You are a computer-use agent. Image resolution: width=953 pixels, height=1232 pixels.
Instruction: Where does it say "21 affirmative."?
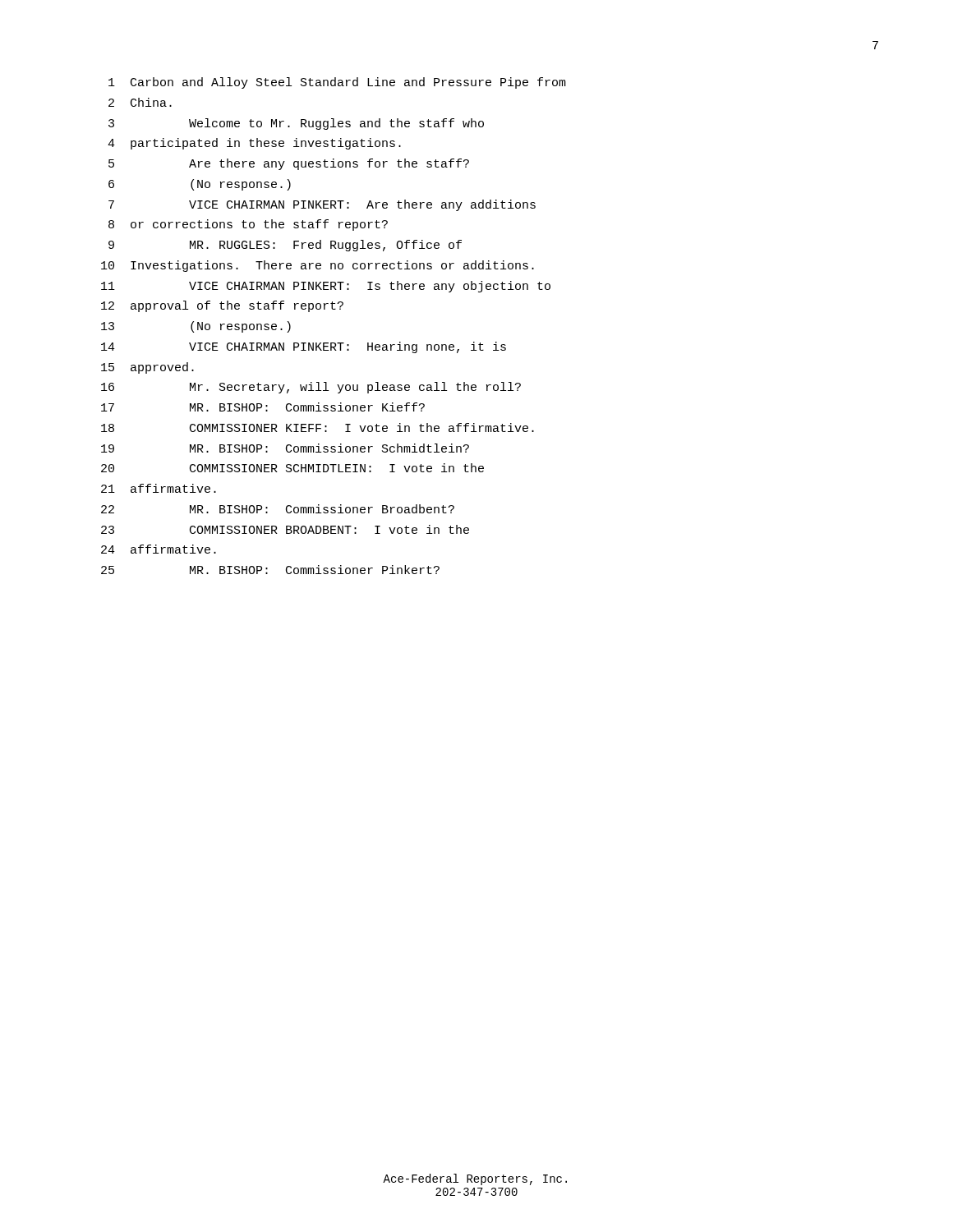tap(159, 488)
